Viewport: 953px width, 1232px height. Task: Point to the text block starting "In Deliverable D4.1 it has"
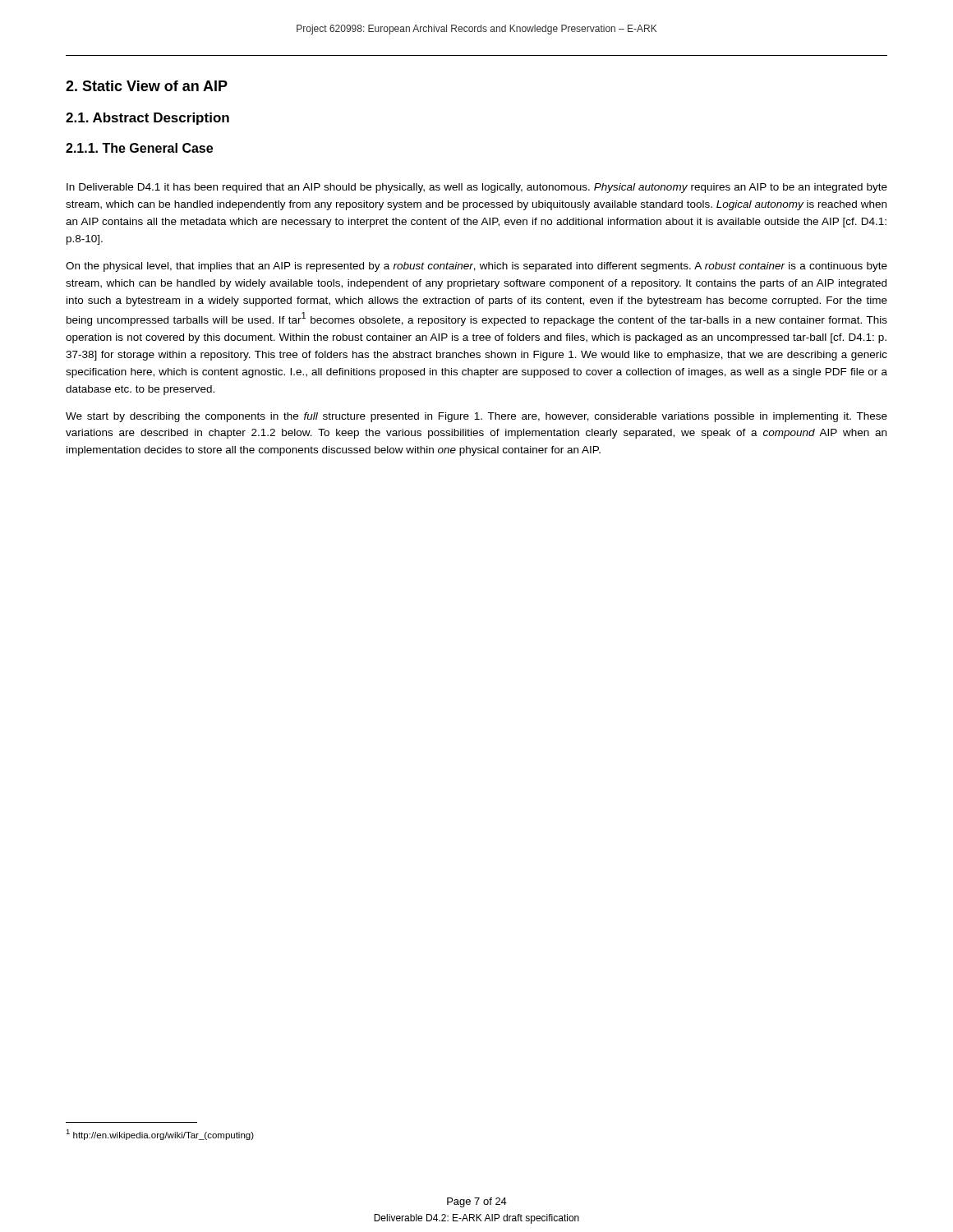[x=476, y=213]
